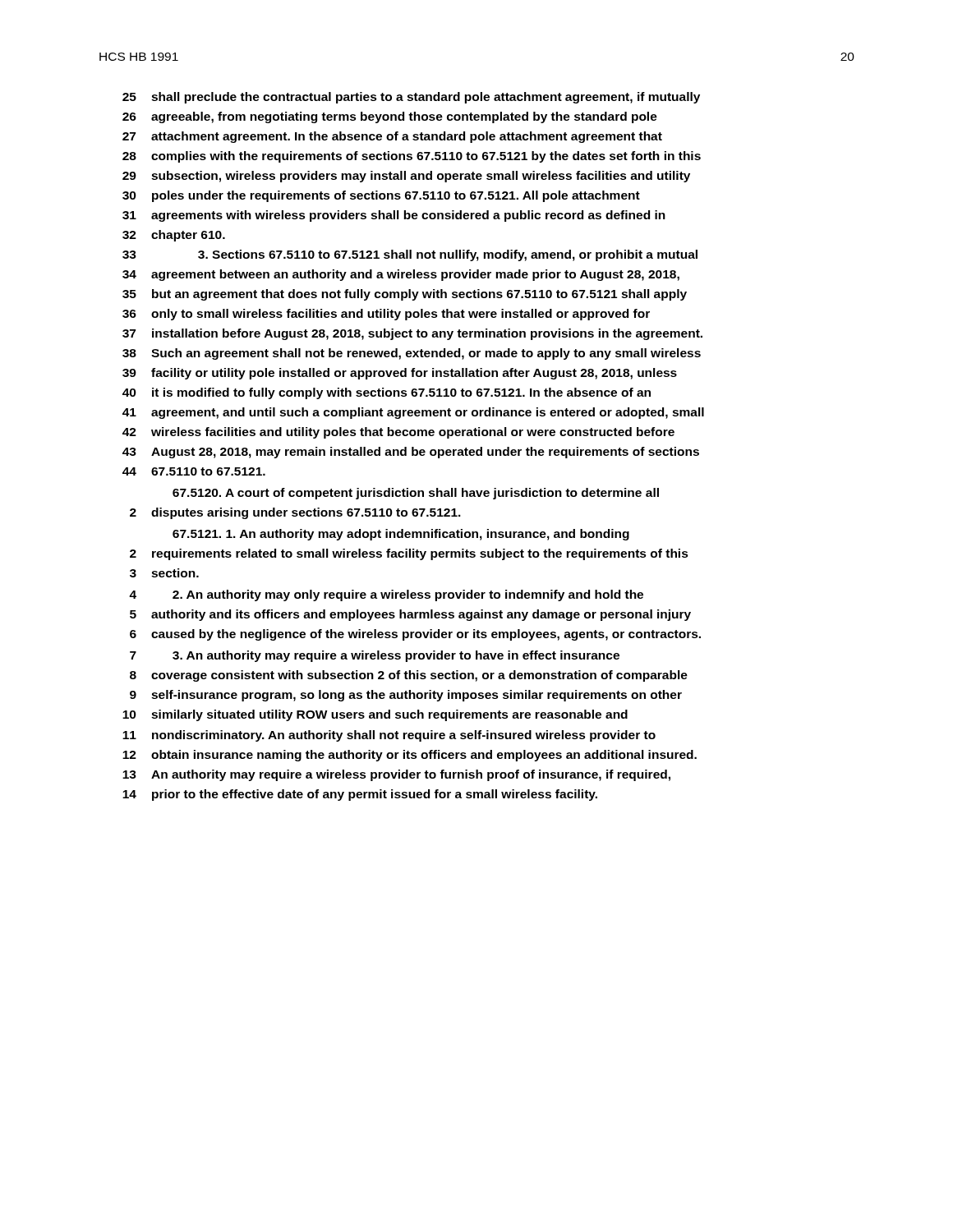Point to the block beginning "34 agreement between an authority"
This screenshot has width=953, height=1232.
click(476, 274)
